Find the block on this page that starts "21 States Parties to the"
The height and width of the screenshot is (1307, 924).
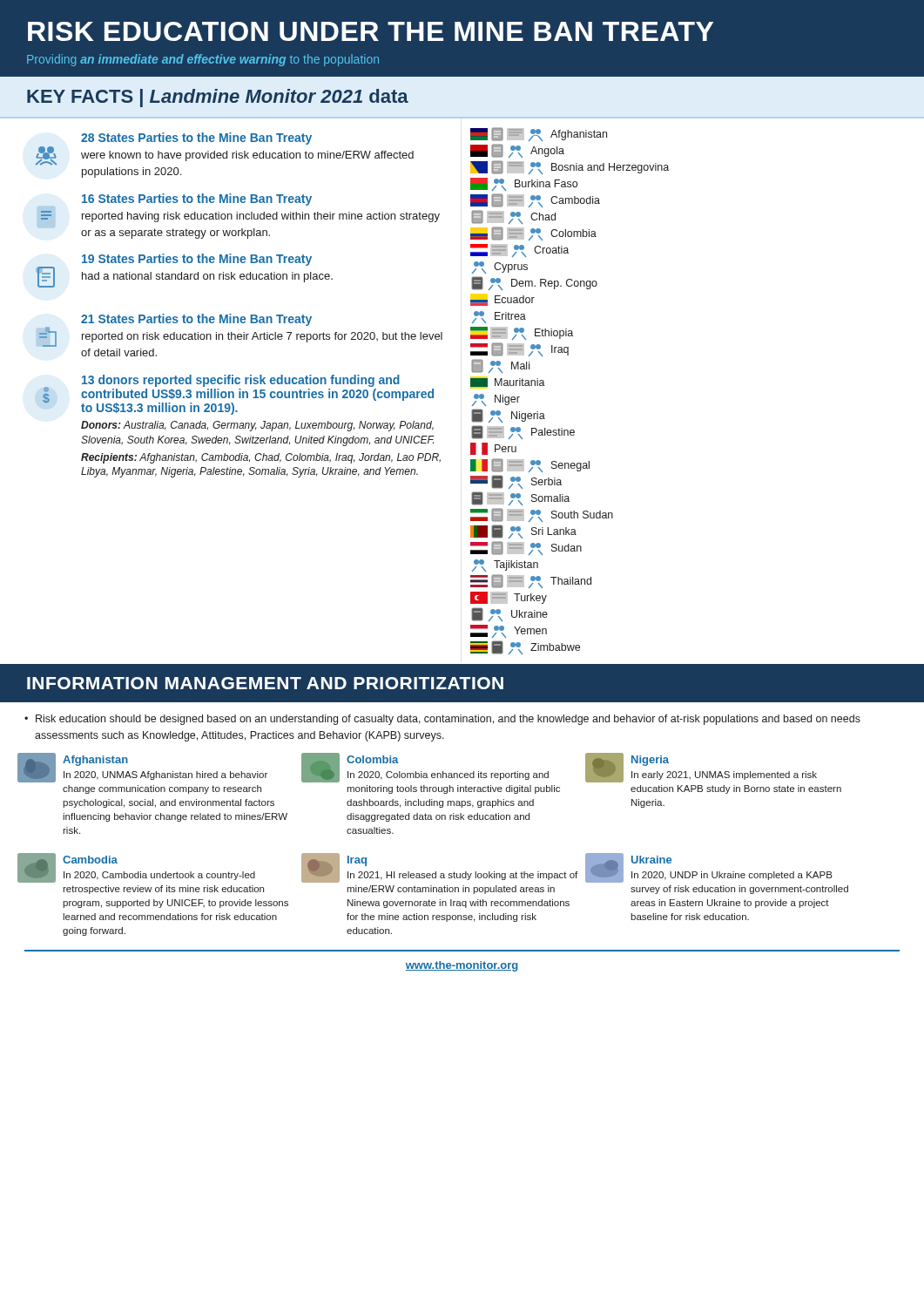tap(234, 337)
